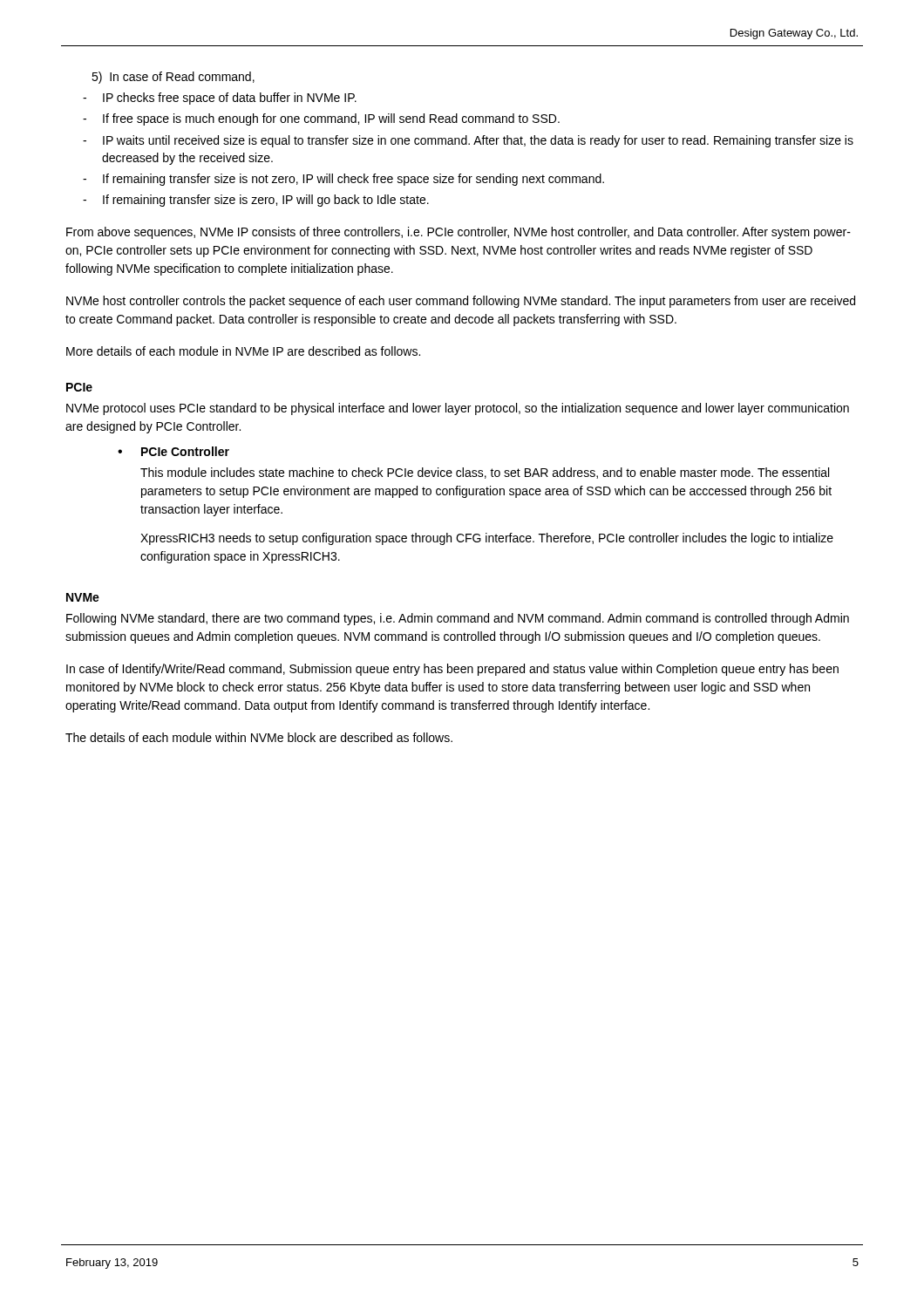This screenshot has width=924, height=1308.
Task: Locate the region starting "• PCIe Controller This module includes state machine"
Action: click(488, 505)
